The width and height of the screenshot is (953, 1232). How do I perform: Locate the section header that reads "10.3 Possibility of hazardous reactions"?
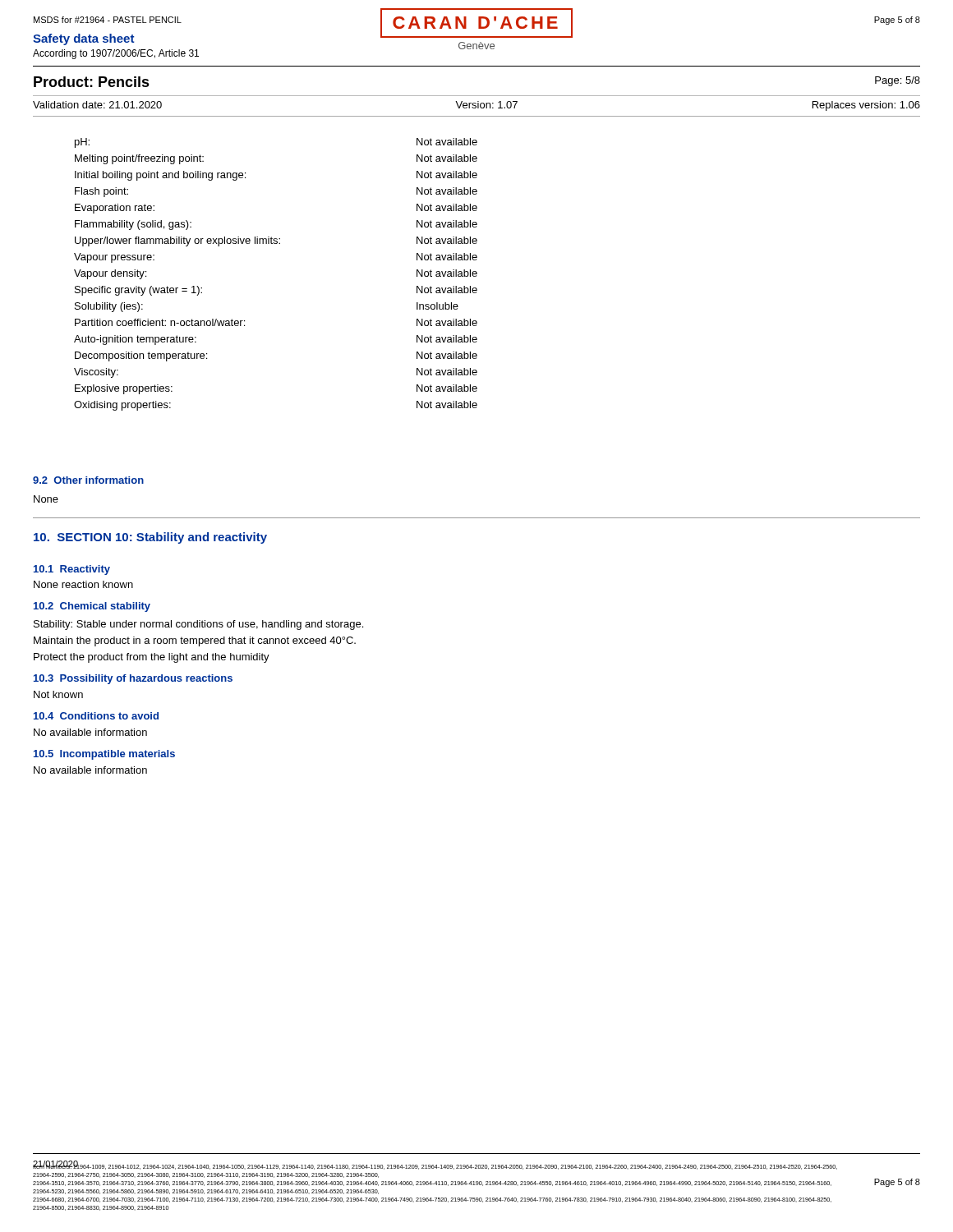(133, 678)
